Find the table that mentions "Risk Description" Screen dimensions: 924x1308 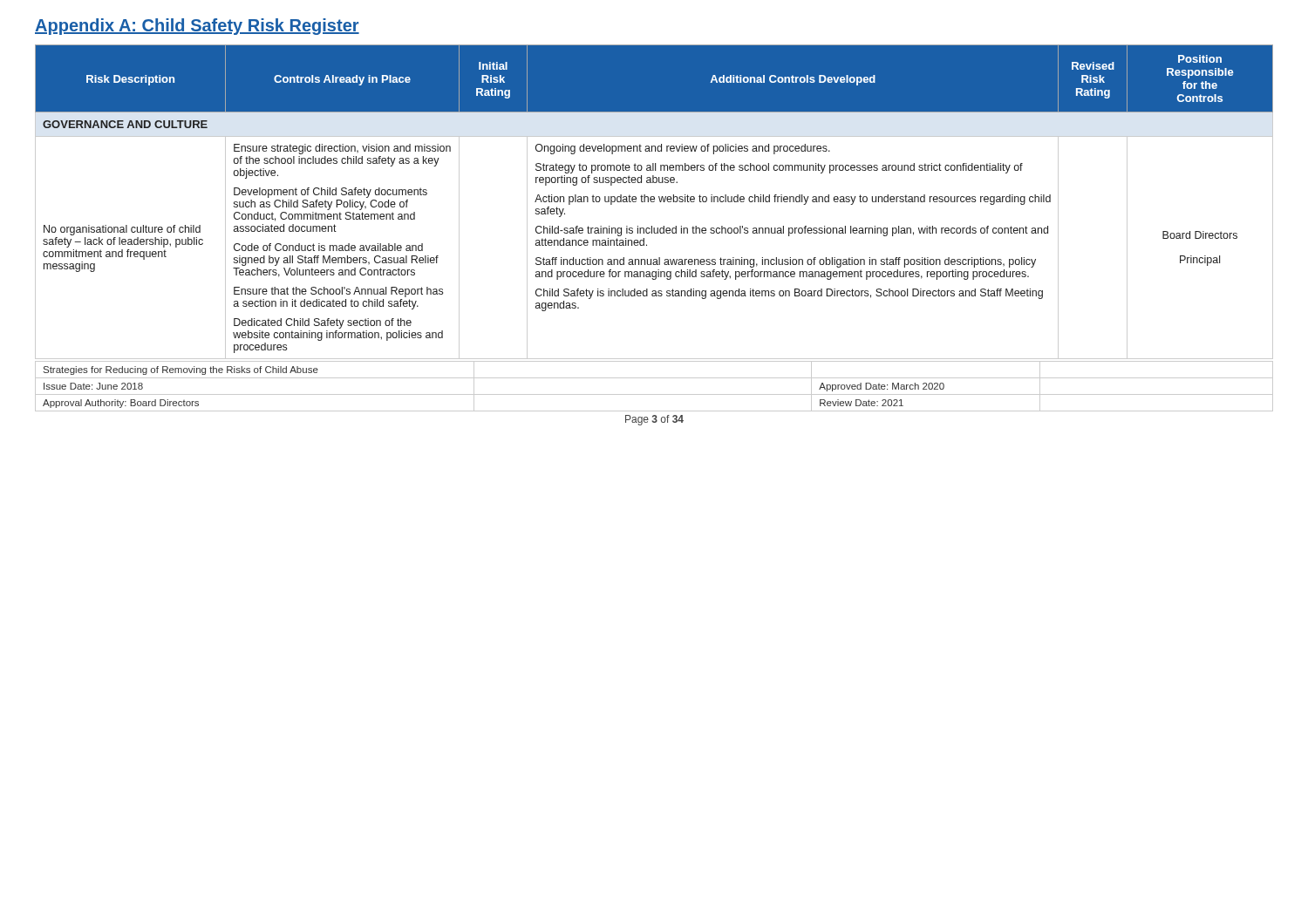pyautogui.click(x=654, y=202)
